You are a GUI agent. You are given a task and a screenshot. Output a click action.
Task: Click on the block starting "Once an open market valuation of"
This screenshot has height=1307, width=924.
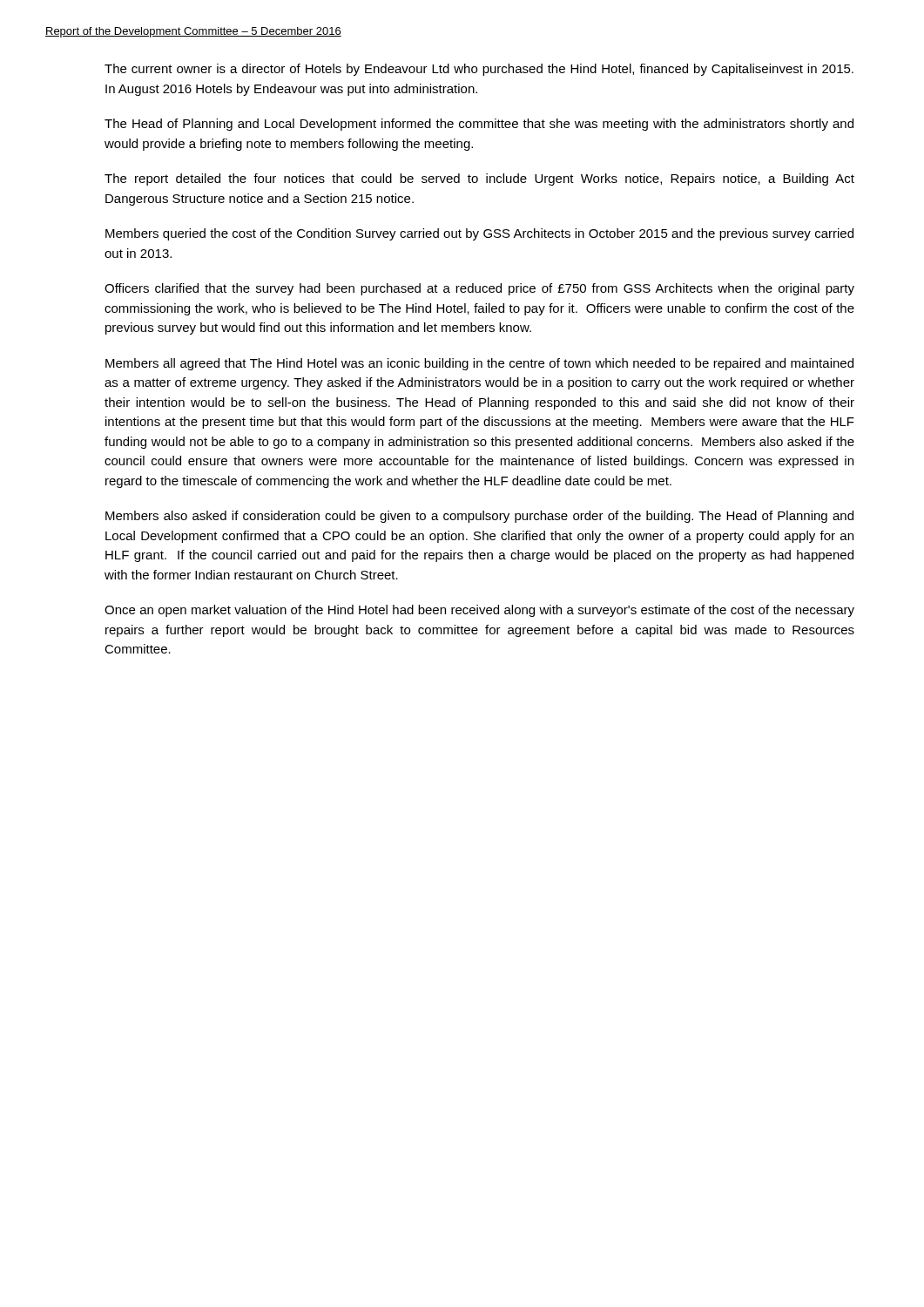pyautogui.click(x=479, y=629)
